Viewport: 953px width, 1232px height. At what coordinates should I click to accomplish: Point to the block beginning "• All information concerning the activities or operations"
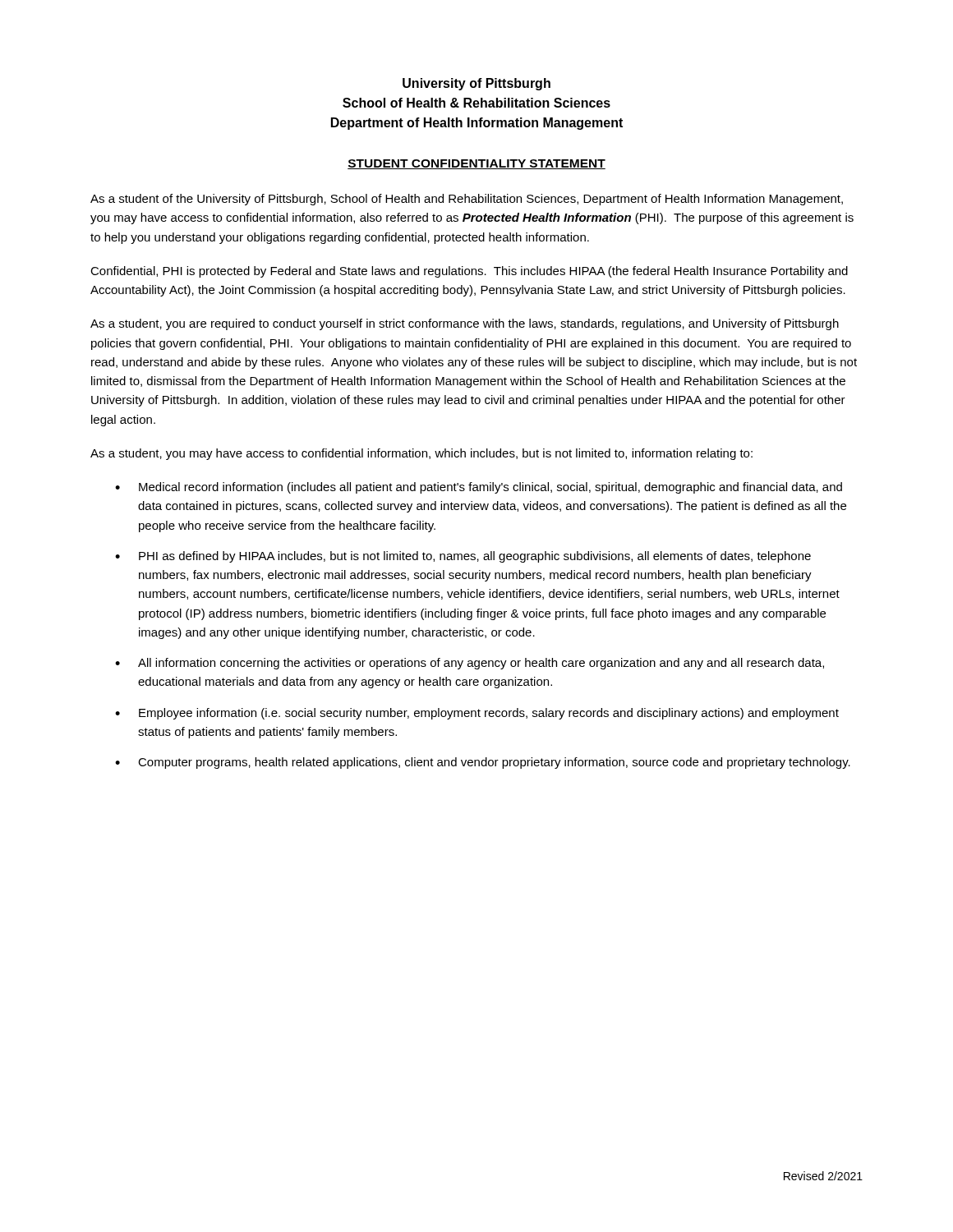(489, 672)
